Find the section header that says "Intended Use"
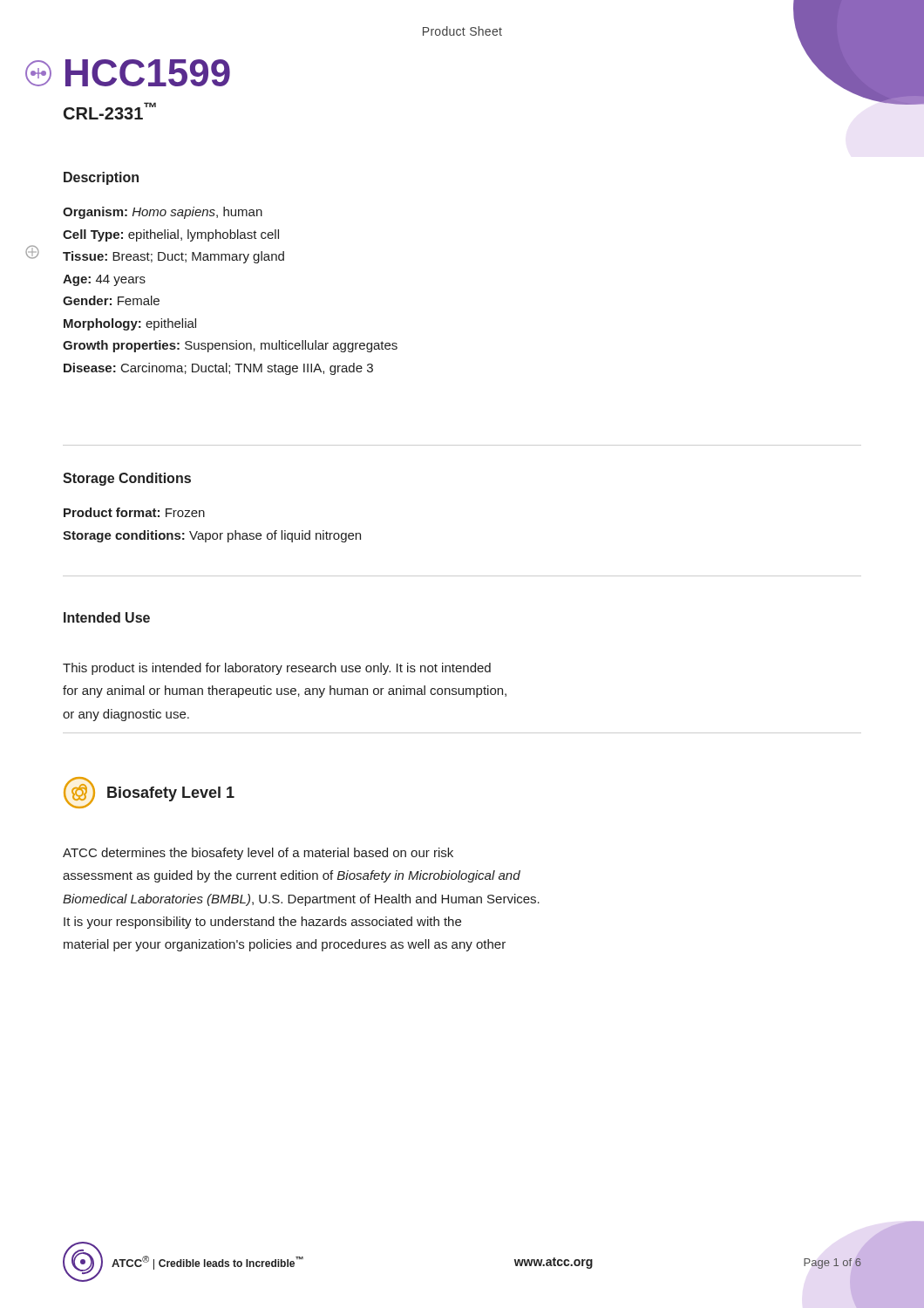 point(107,617)
